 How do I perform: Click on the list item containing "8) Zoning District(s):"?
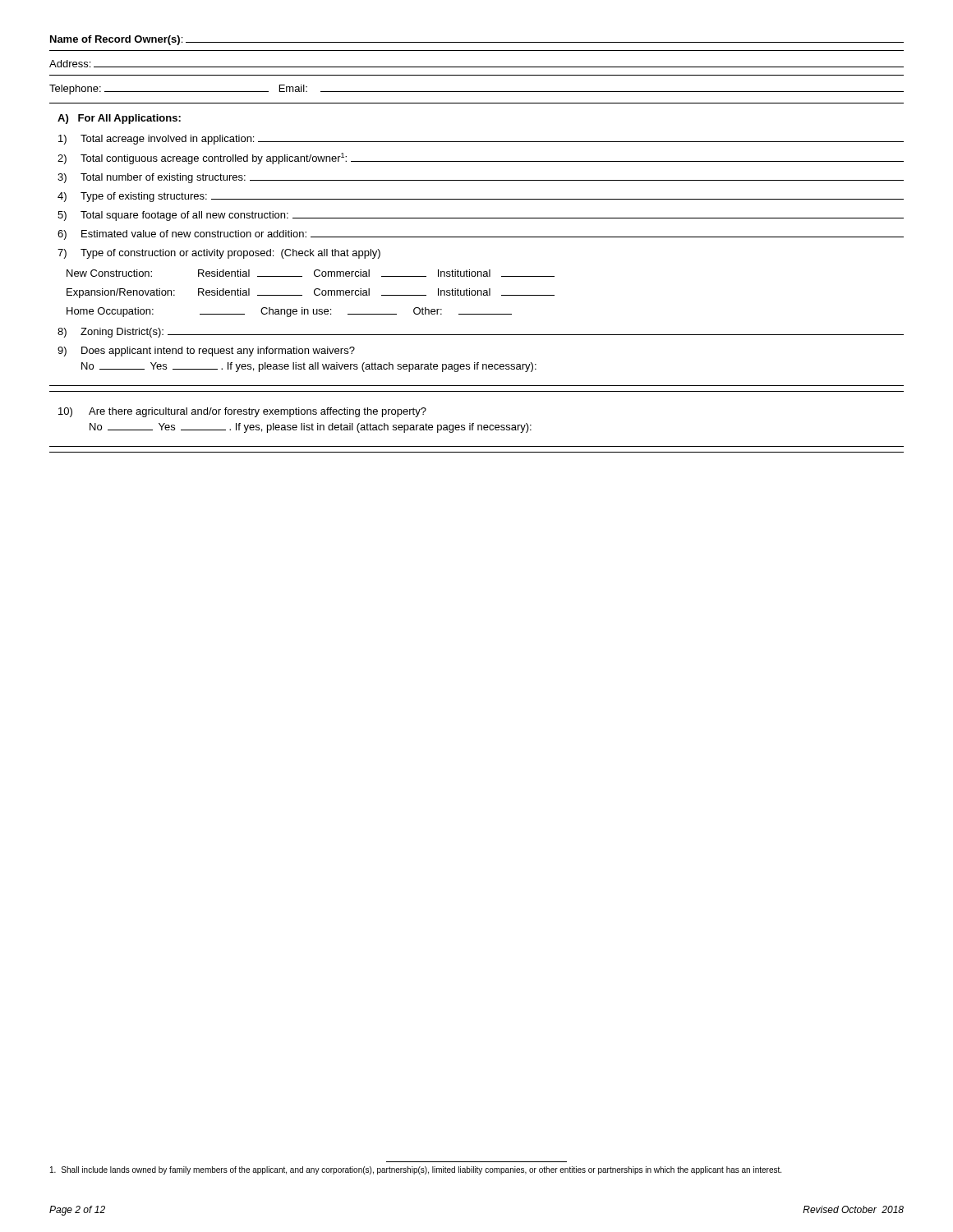click(x=481, y=332)
